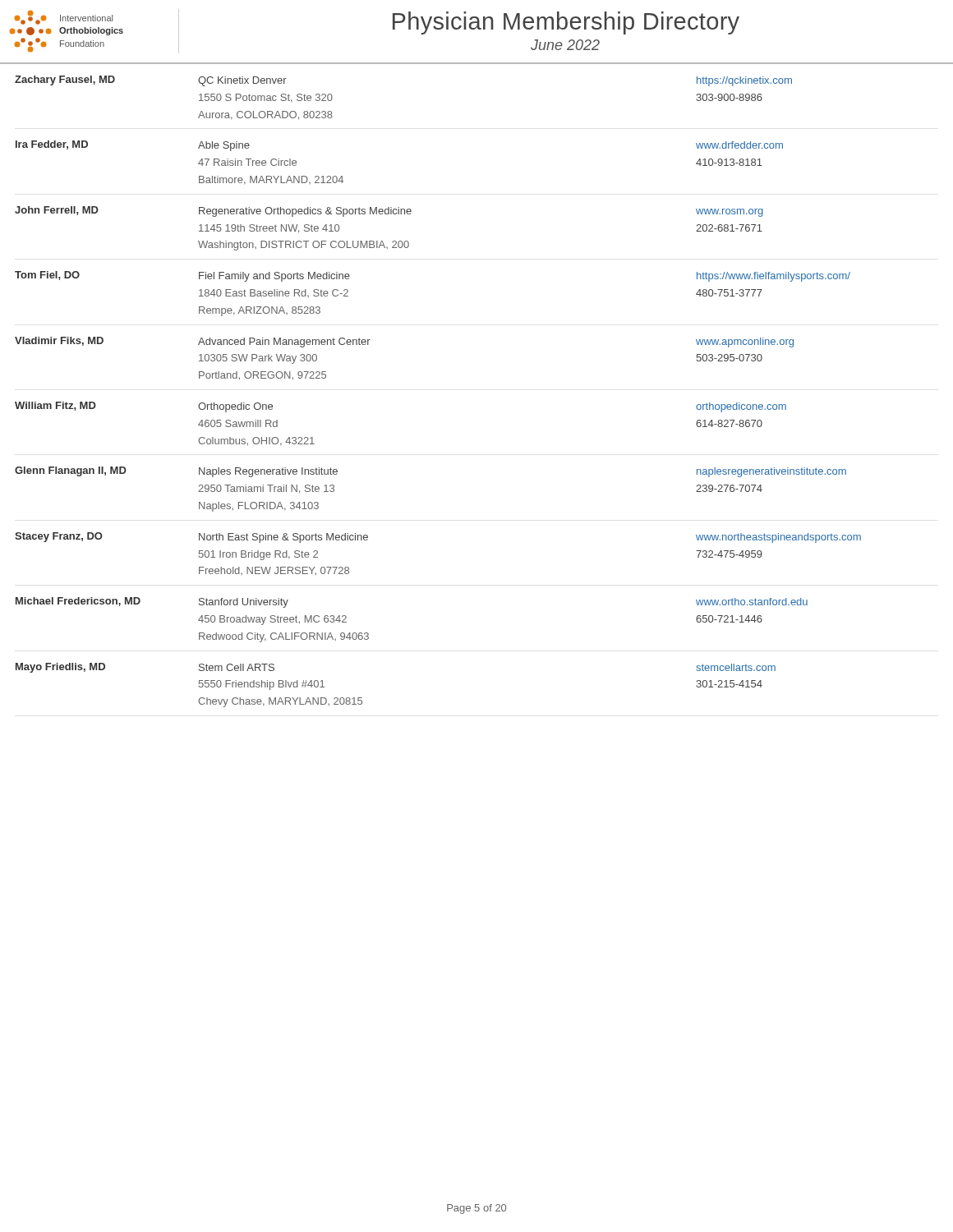Viewport: 953px width, 1232px height.
Task: Locate the block of text that opens with "Tom Fiel, DO Fiel Family and"
Action: [x=47, y=276]
